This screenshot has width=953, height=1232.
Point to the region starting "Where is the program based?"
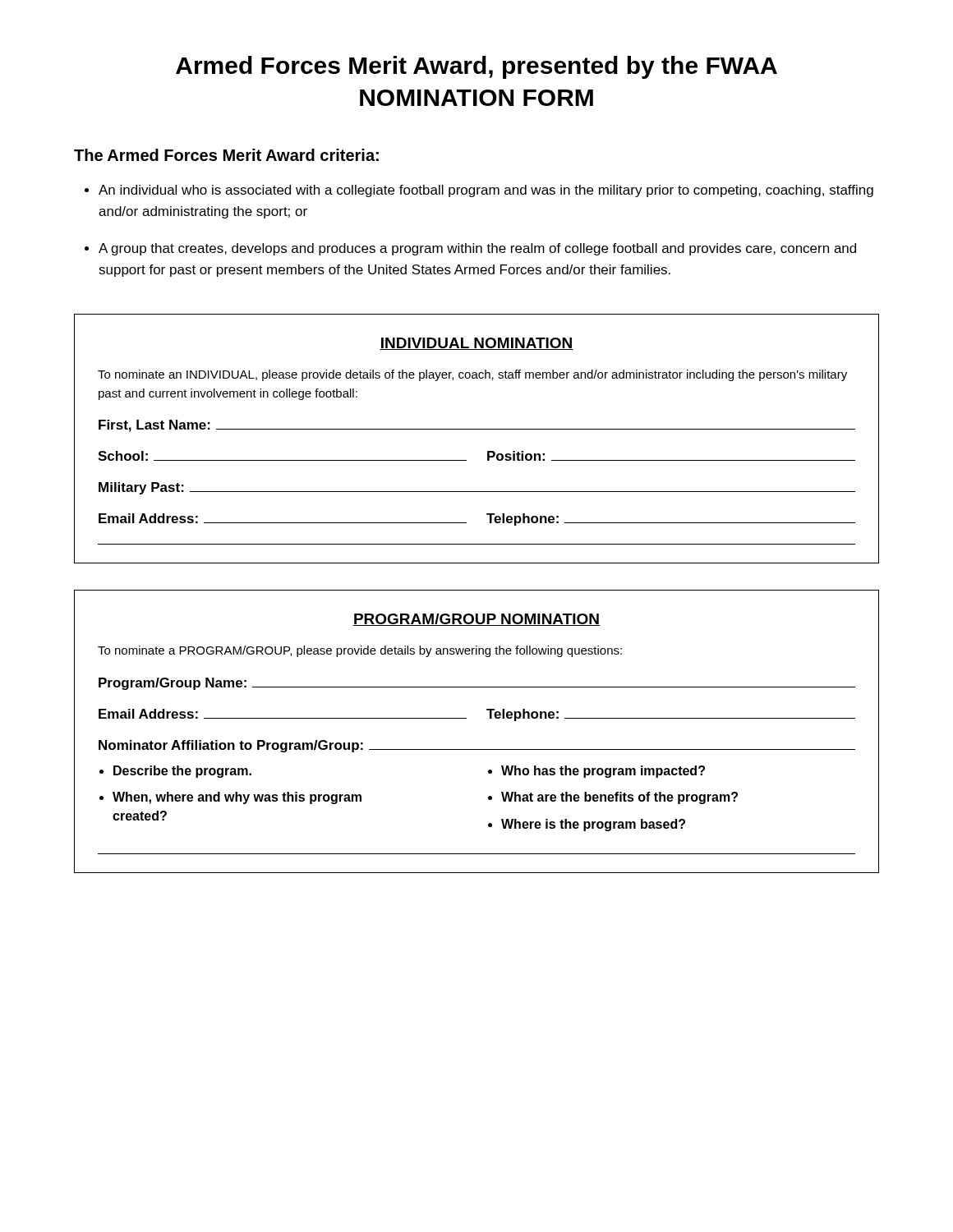click(594, 824)
